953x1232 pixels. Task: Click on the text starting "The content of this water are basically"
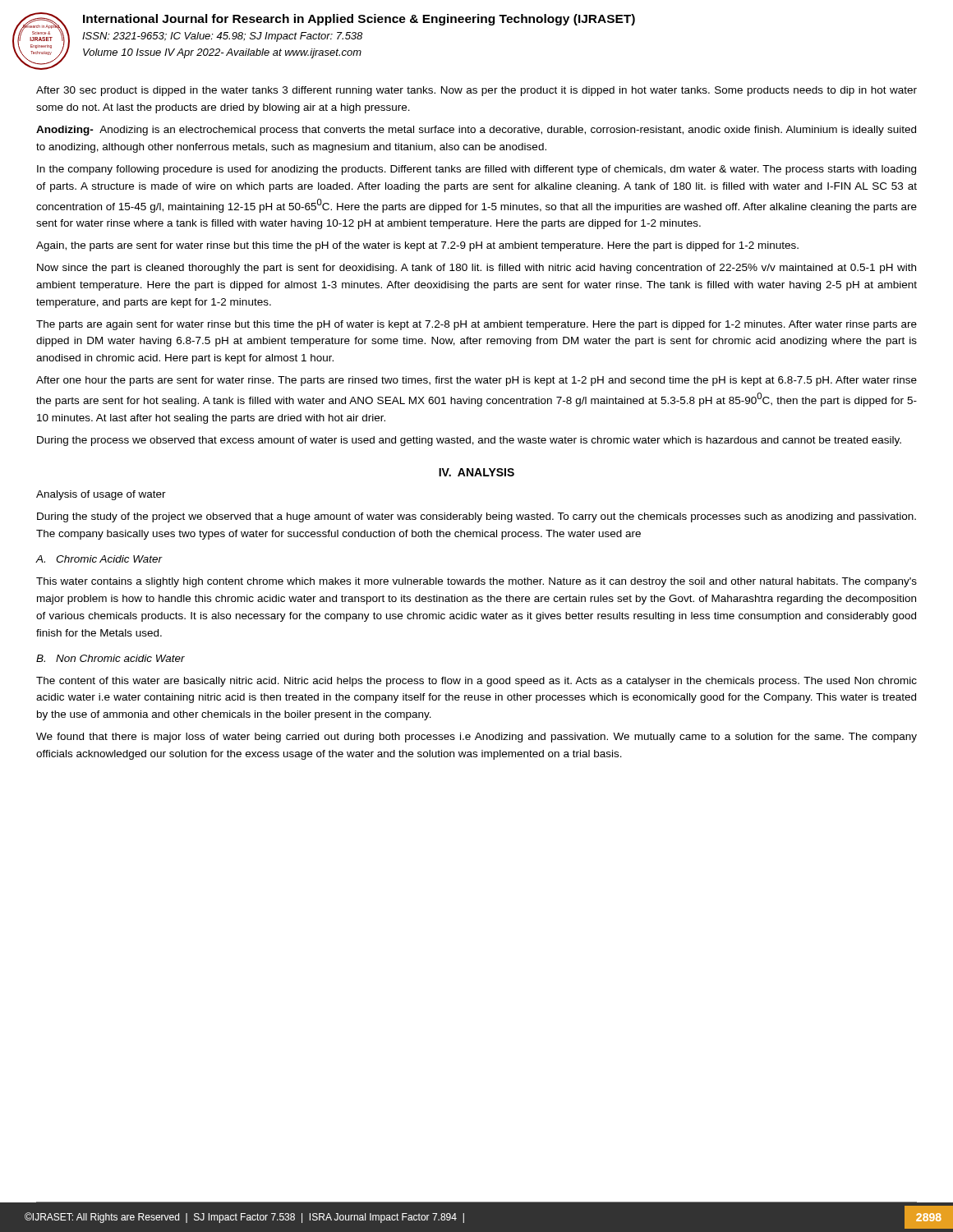[x=476, y=698]
